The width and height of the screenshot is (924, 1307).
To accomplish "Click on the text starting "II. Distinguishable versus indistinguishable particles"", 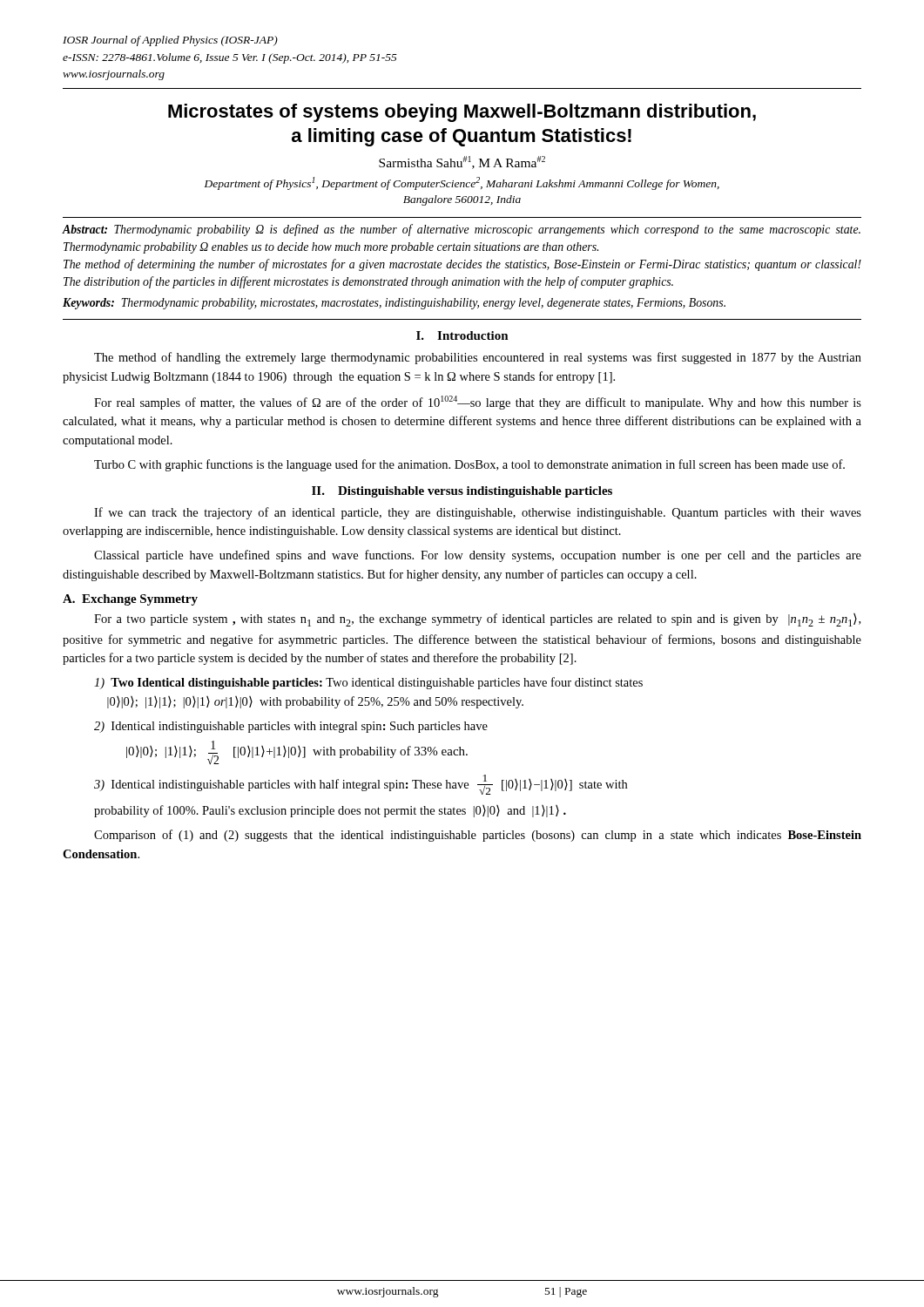I will pyautogui.click(x=462, y=490).
